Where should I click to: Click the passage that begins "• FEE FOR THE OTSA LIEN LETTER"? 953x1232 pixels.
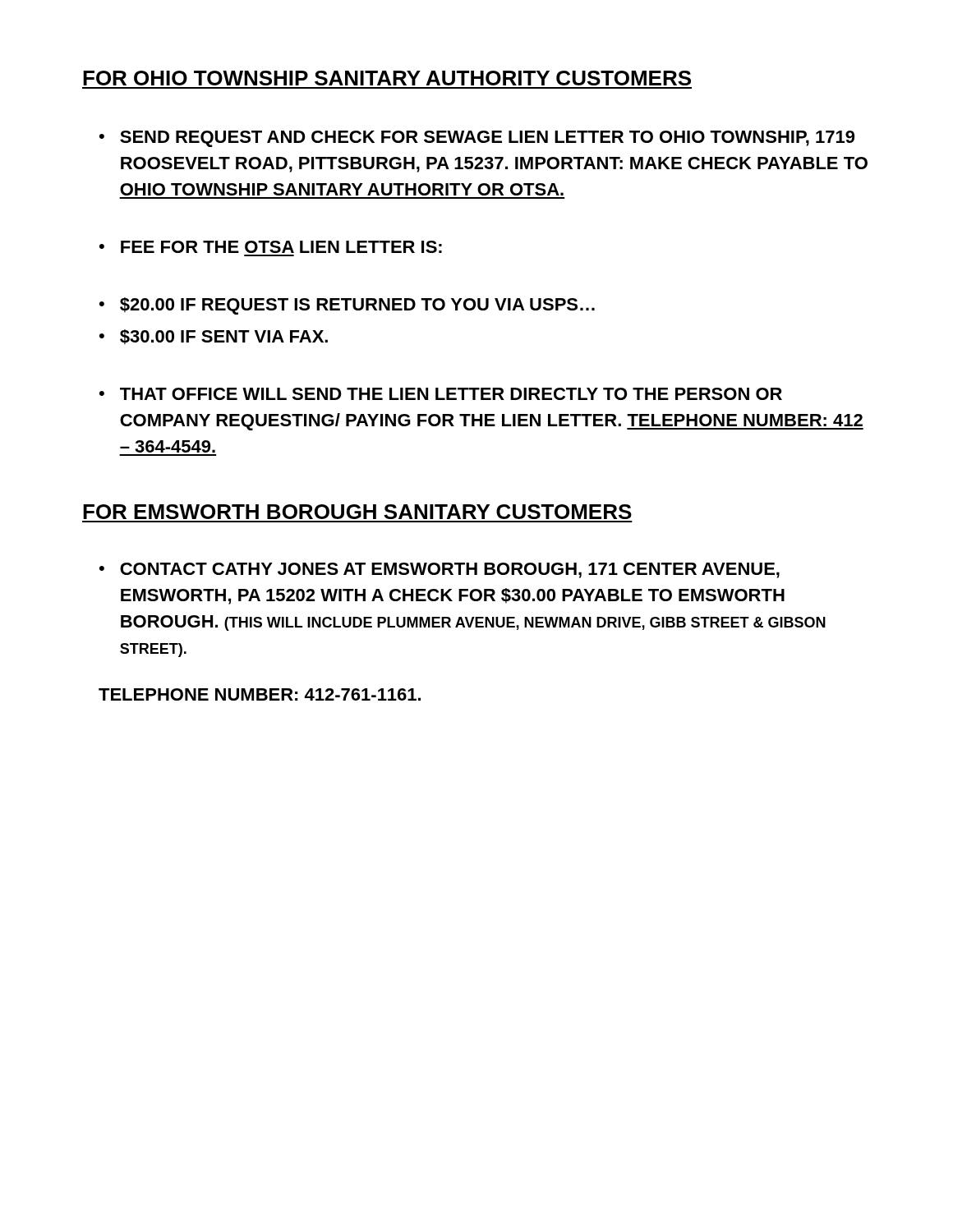pyautogui.click(x=271, y=247)
